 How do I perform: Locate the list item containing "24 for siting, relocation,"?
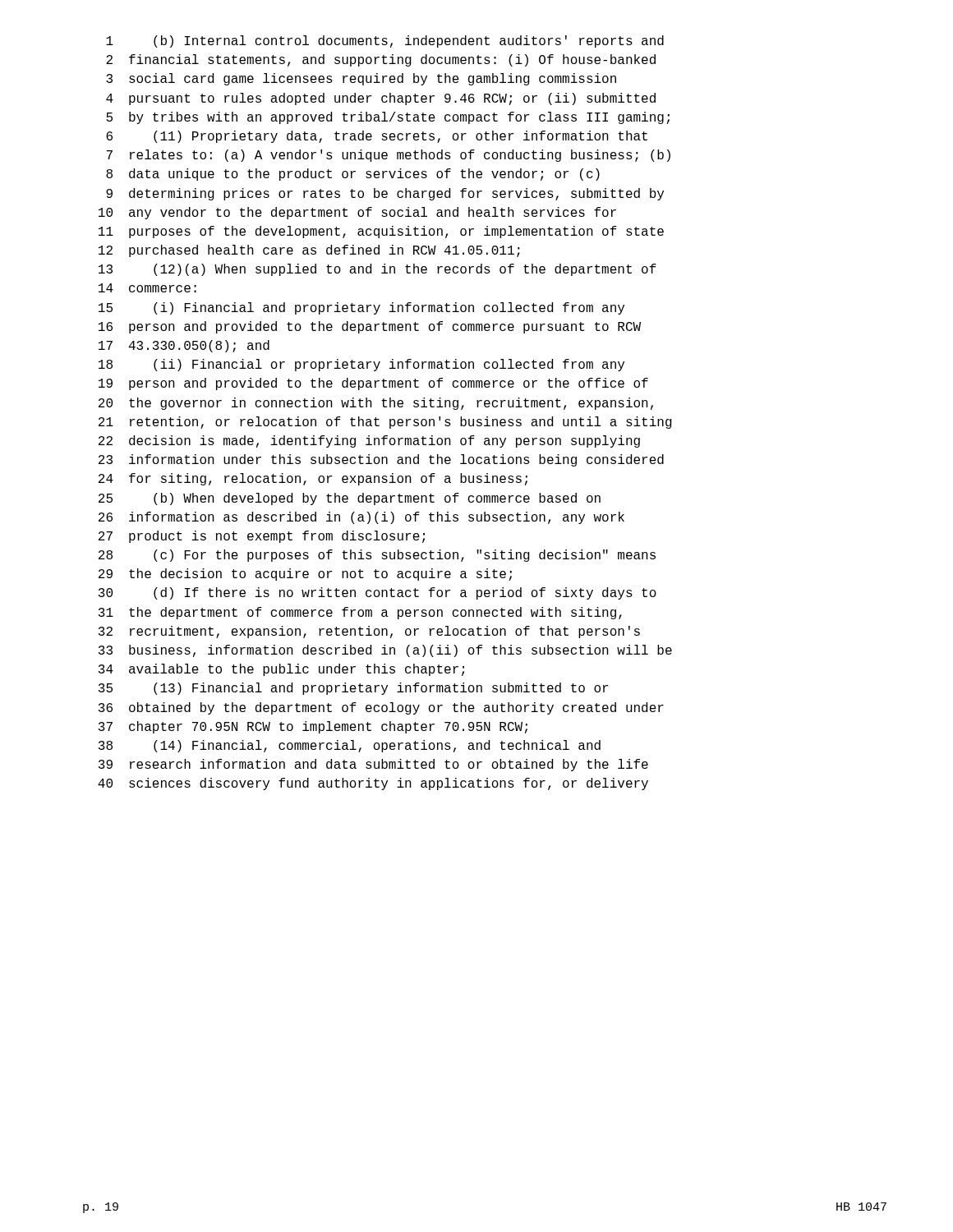[485, 480]
